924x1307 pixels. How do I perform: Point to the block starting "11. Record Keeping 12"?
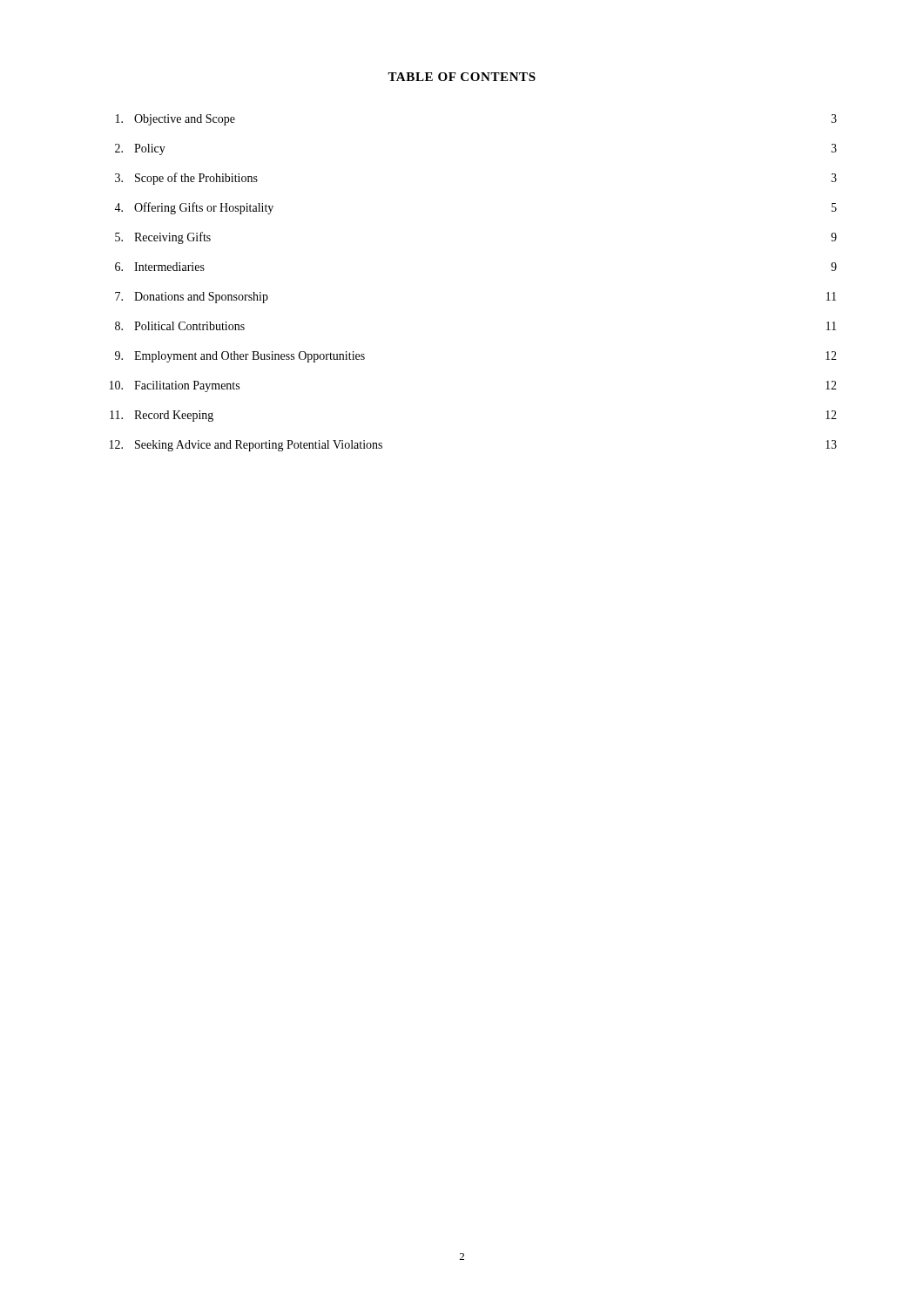[164, 416]
